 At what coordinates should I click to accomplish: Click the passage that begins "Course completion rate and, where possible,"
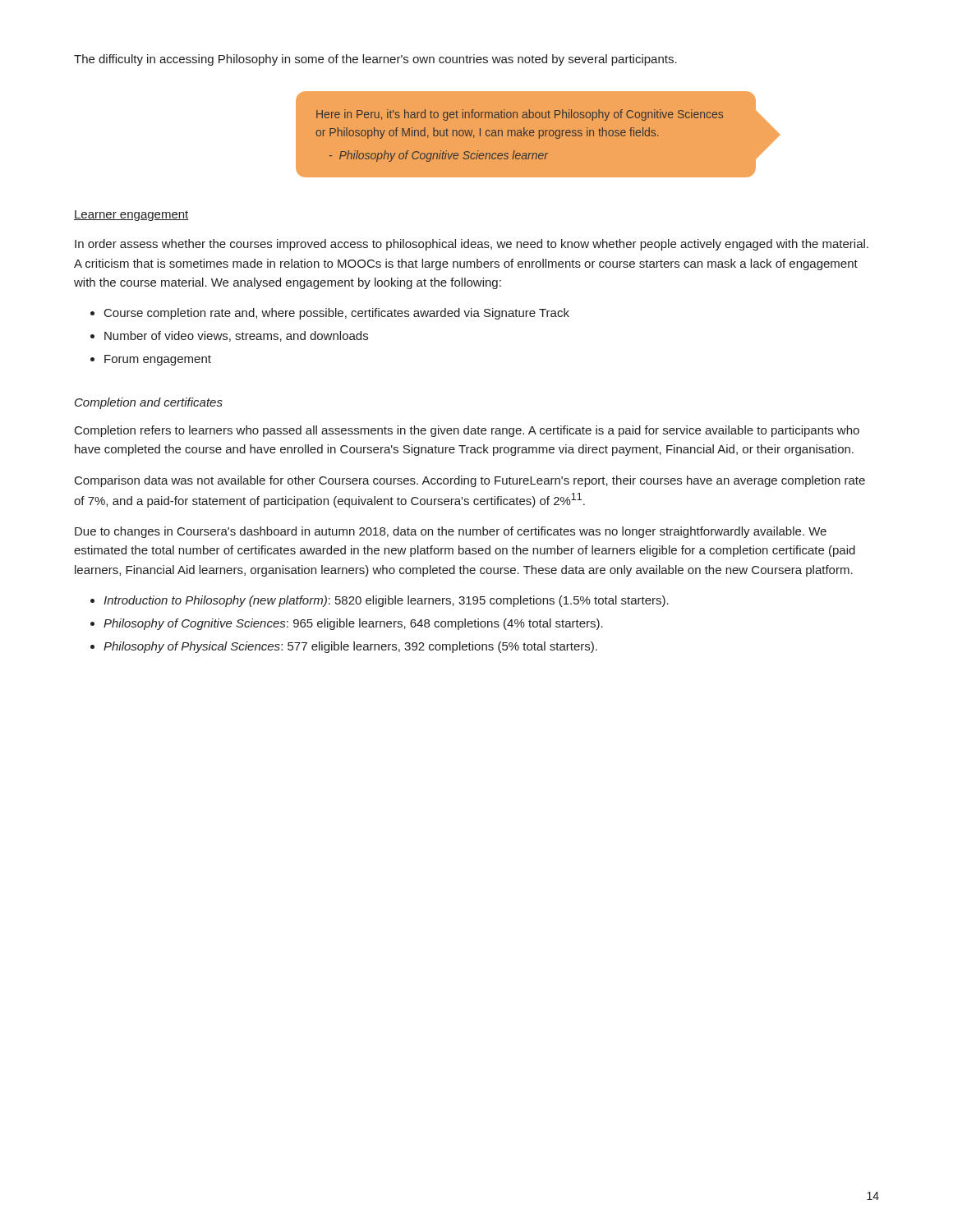tap(336, 313)
